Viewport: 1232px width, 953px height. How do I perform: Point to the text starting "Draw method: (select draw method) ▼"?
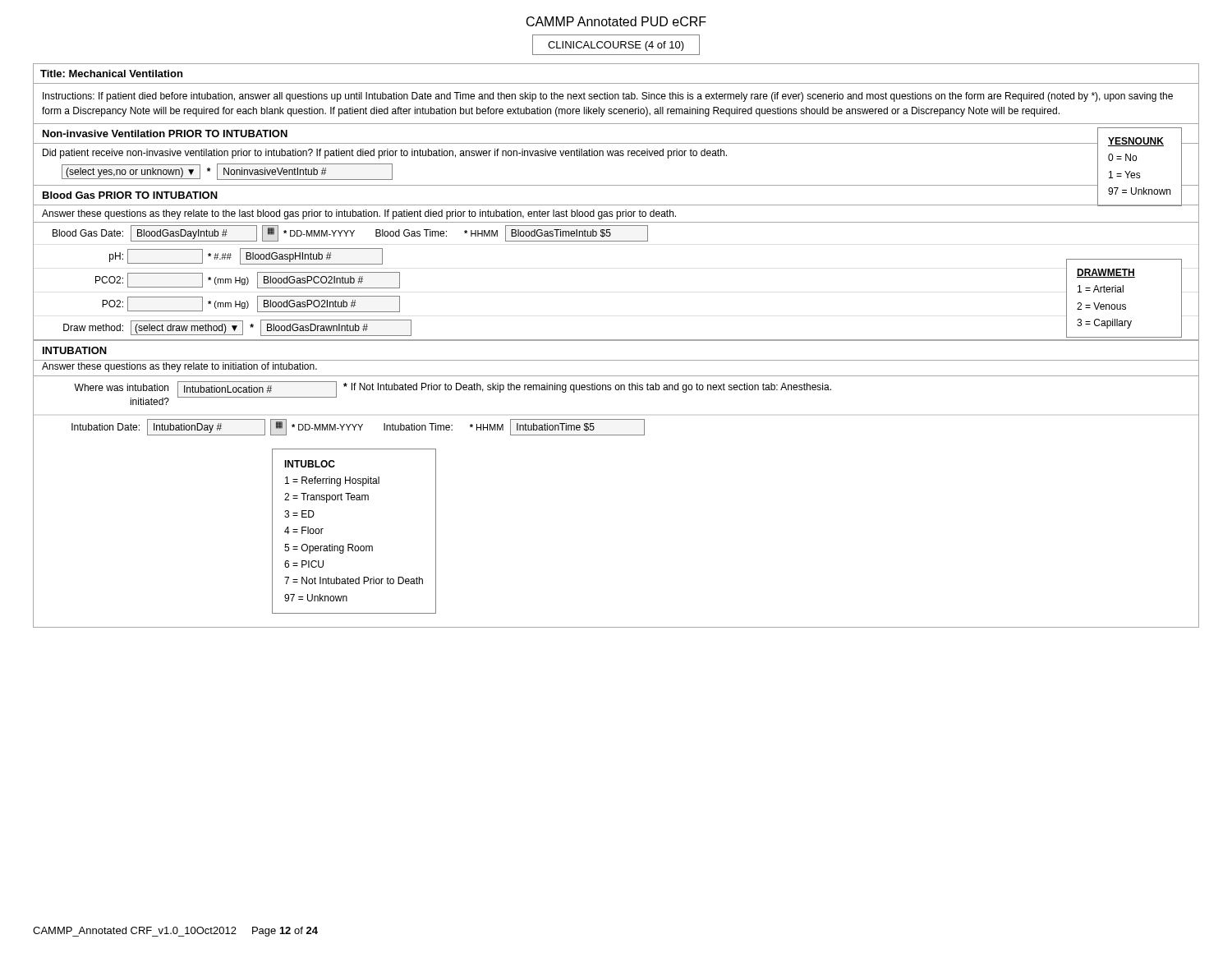point(612,326)
